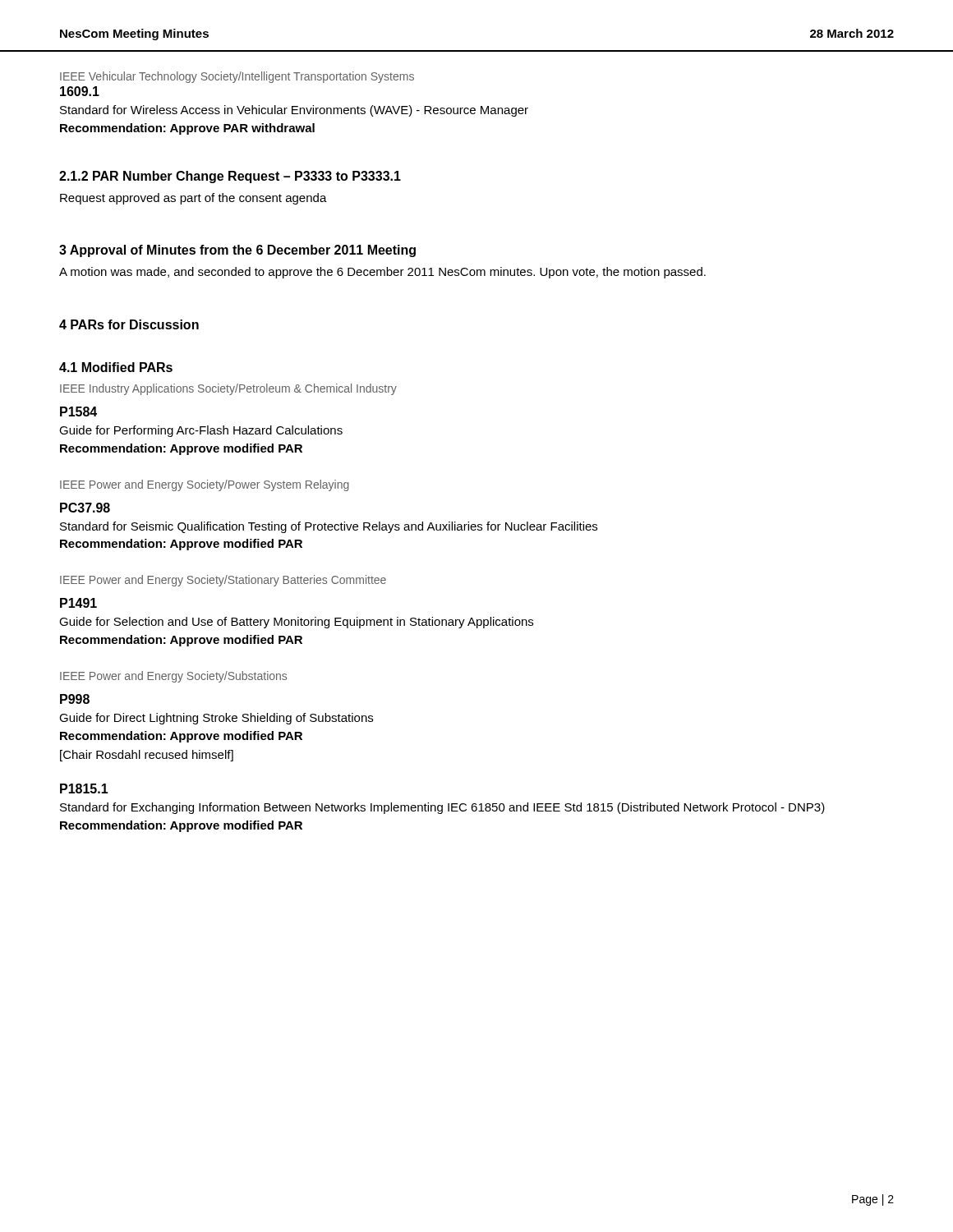This screenshot has width=953, height=1232.
Task: Point to "IEEE Industry Applications Society/Petroleum & Chemical Industry"
Action: point(228,388)
